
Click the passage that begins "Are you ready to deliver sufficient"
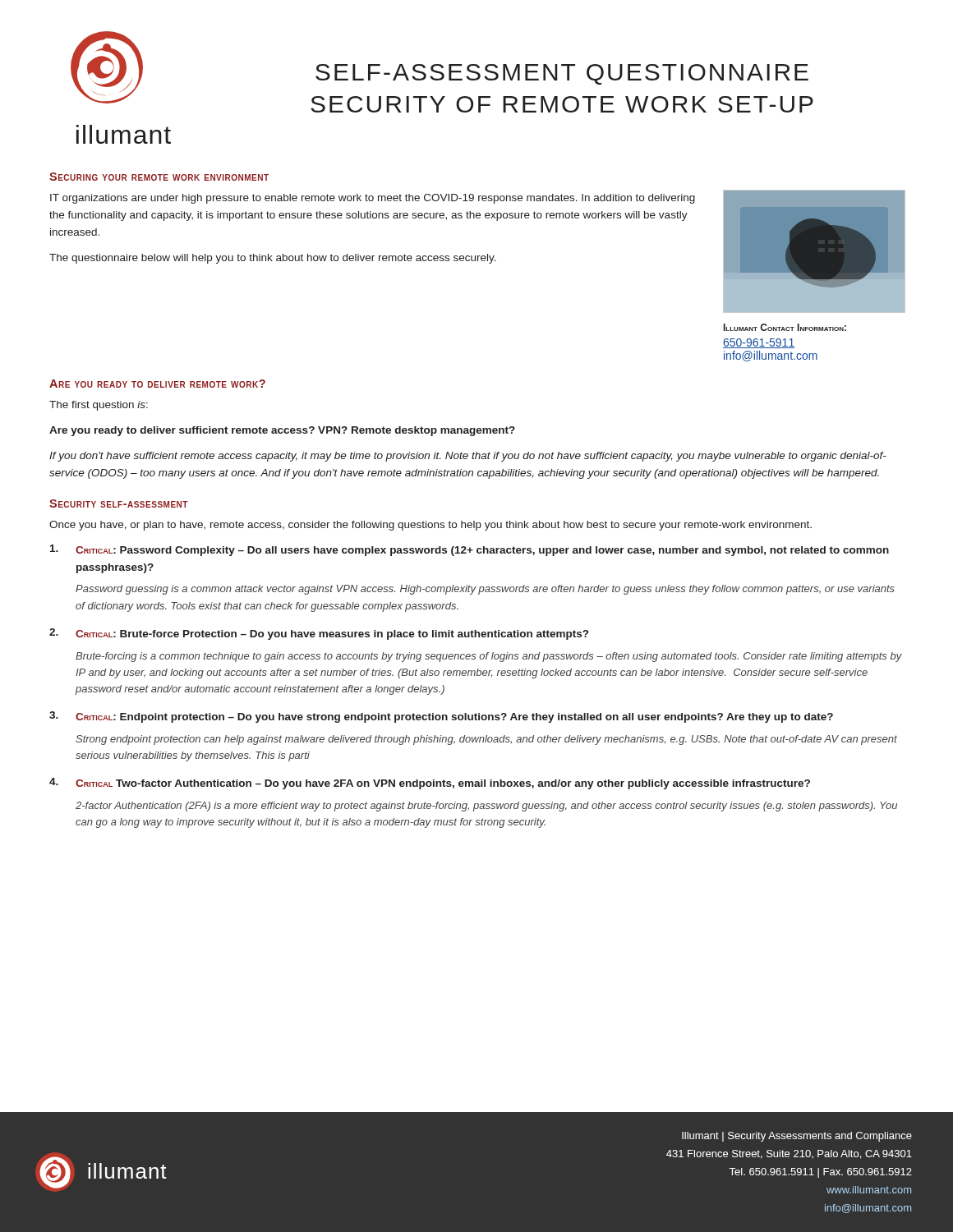[x=476, y=452]
